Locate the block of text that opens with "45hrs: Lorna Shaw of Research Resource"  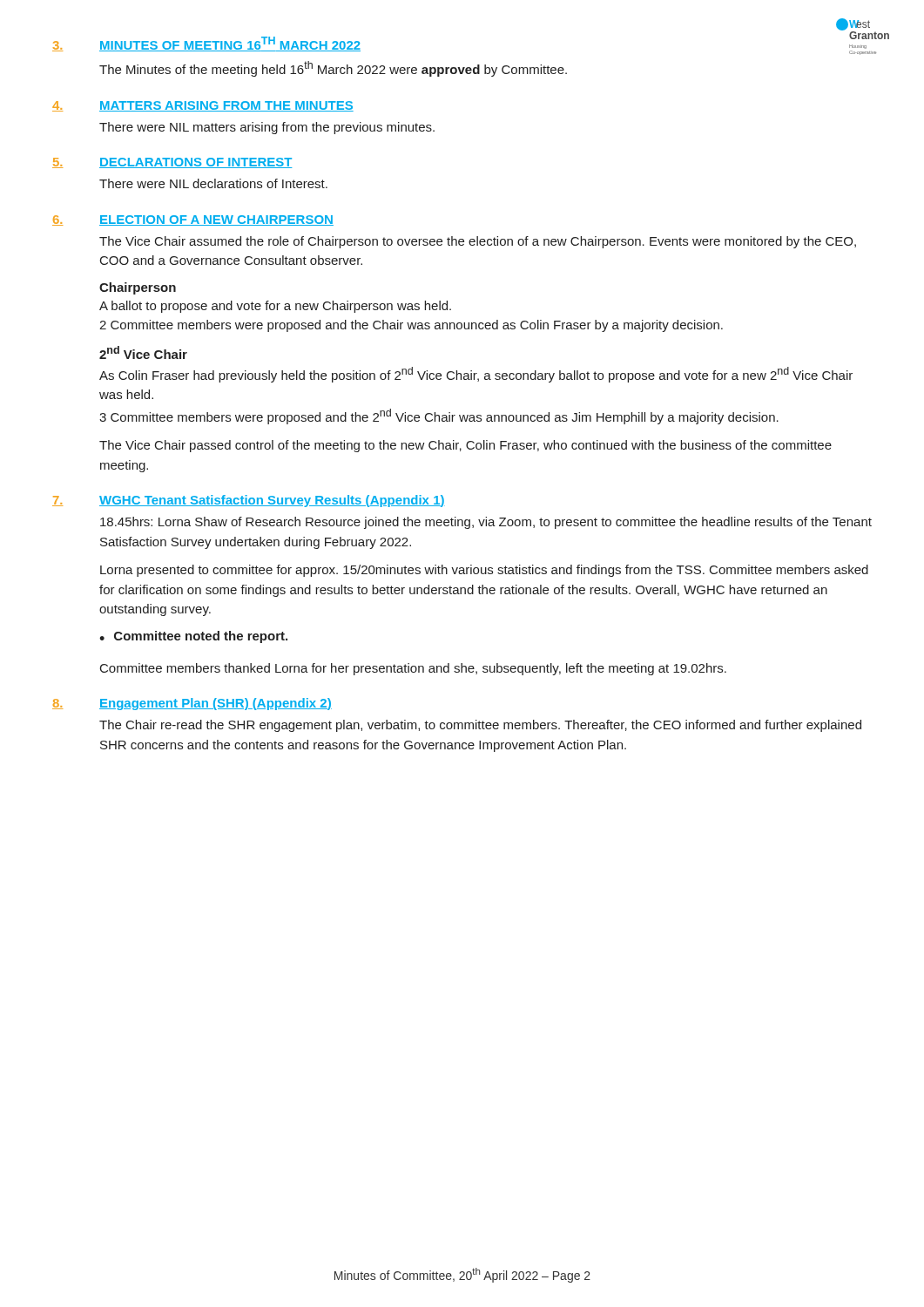click(485, 531)
